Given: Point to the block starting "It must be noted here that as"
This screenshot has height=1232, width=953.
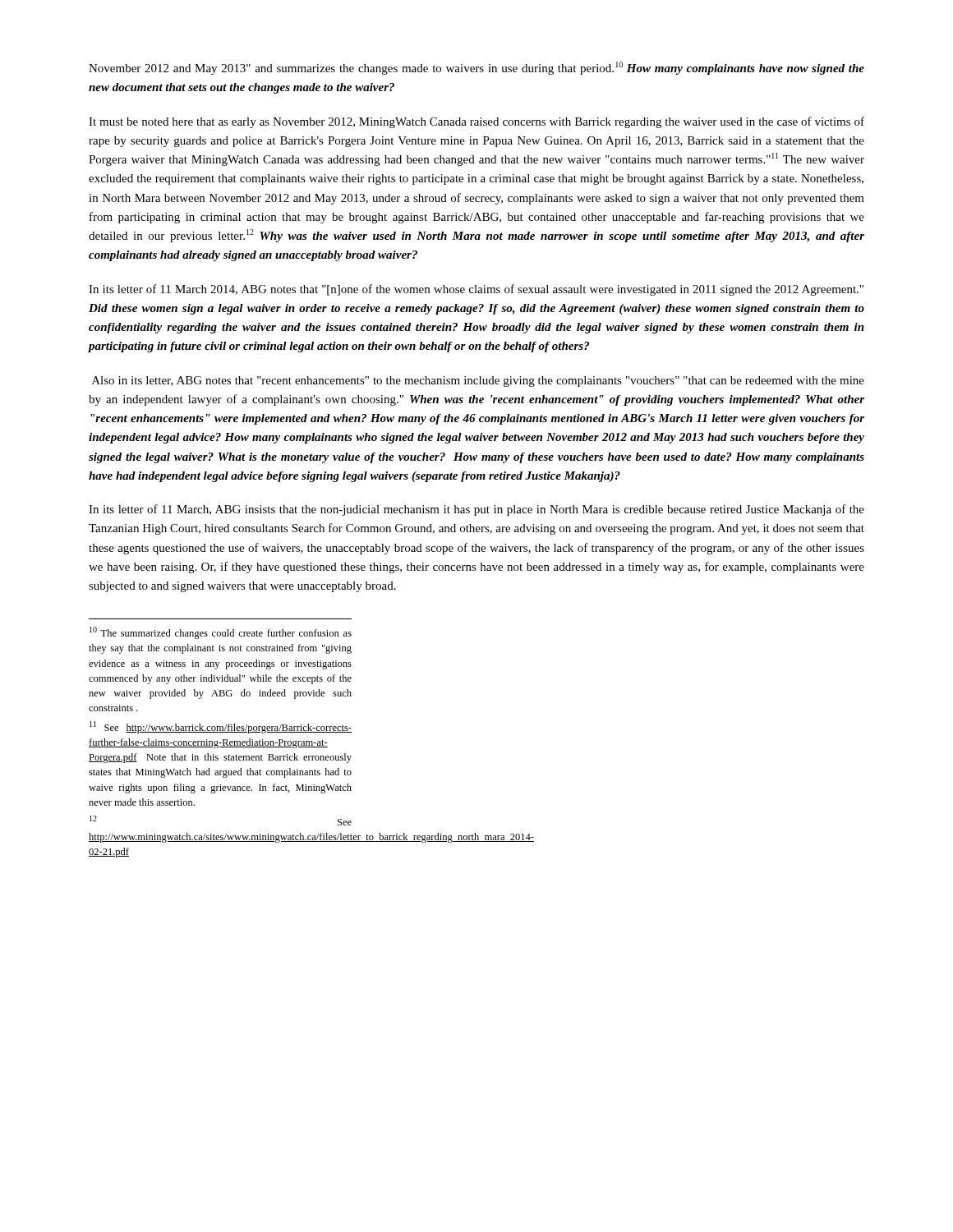Looking at the screenshot, I should click(476, 188).
